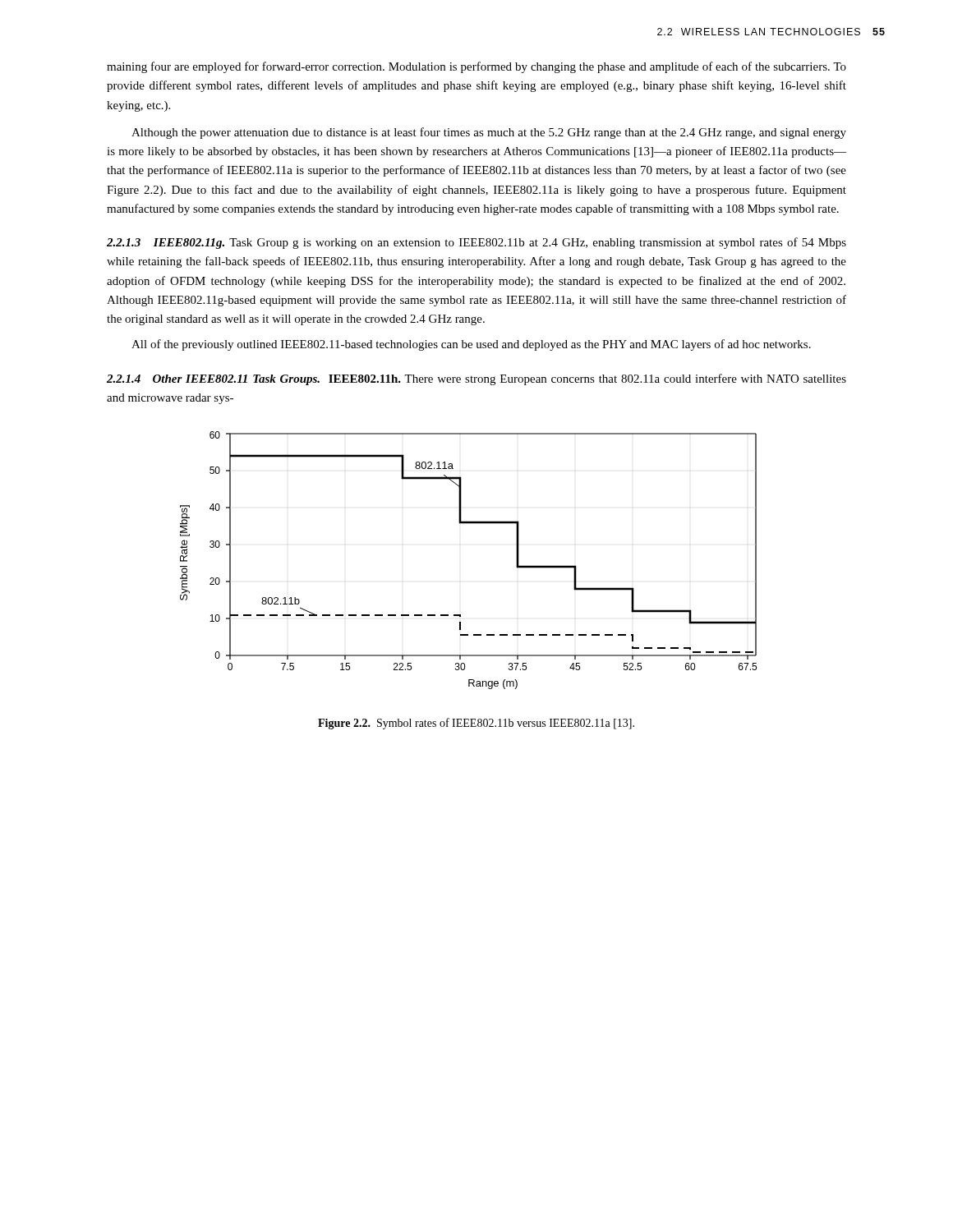Click on the text block with the text "maining four are employed for forward-error"
This screenshot has width=953, height=1232.
pyautogui.click(x=476, y=86)
